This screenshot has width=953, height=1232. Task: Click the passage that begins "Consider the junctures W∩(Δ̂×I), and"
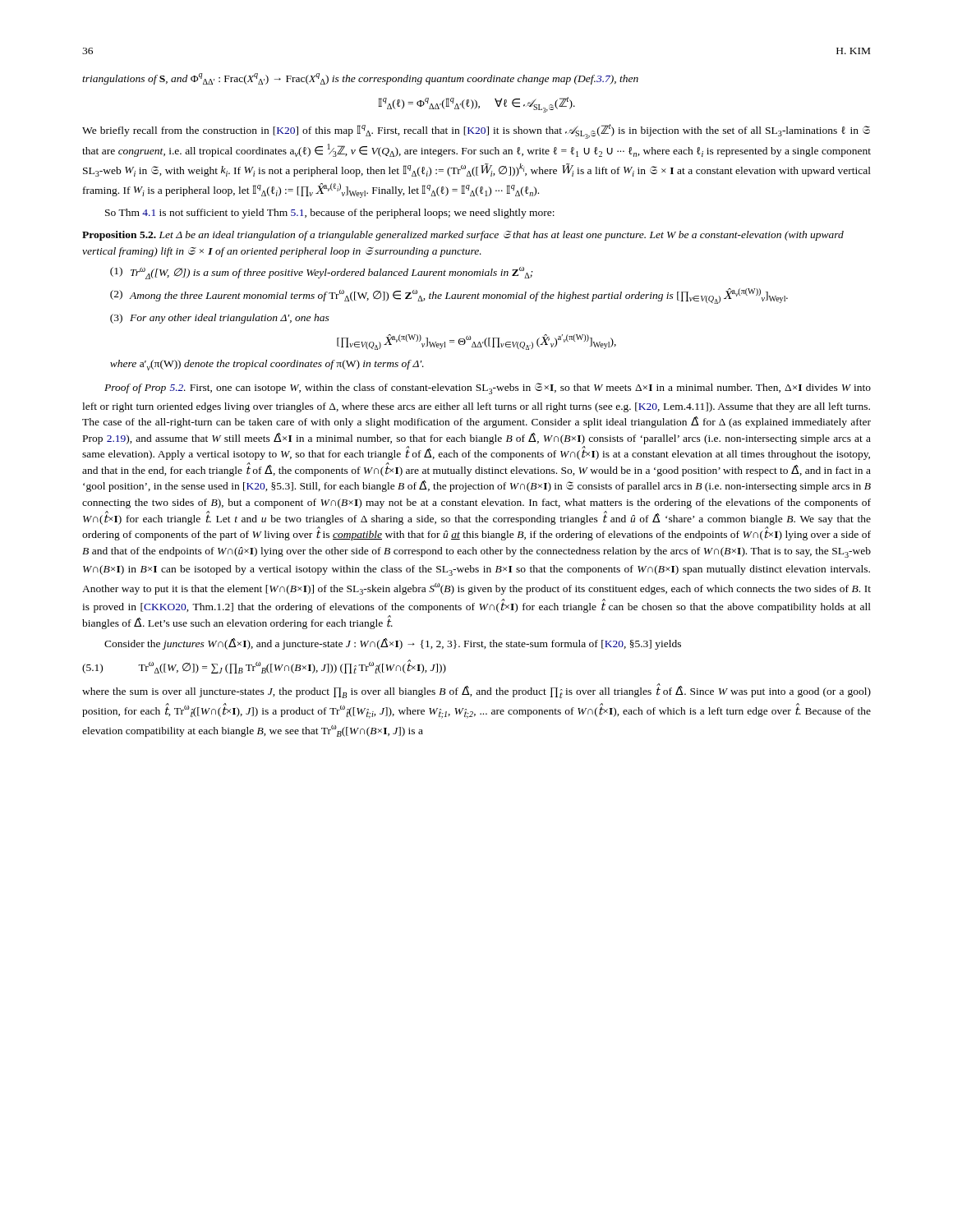pyautogui.click(x=393, y=644)
